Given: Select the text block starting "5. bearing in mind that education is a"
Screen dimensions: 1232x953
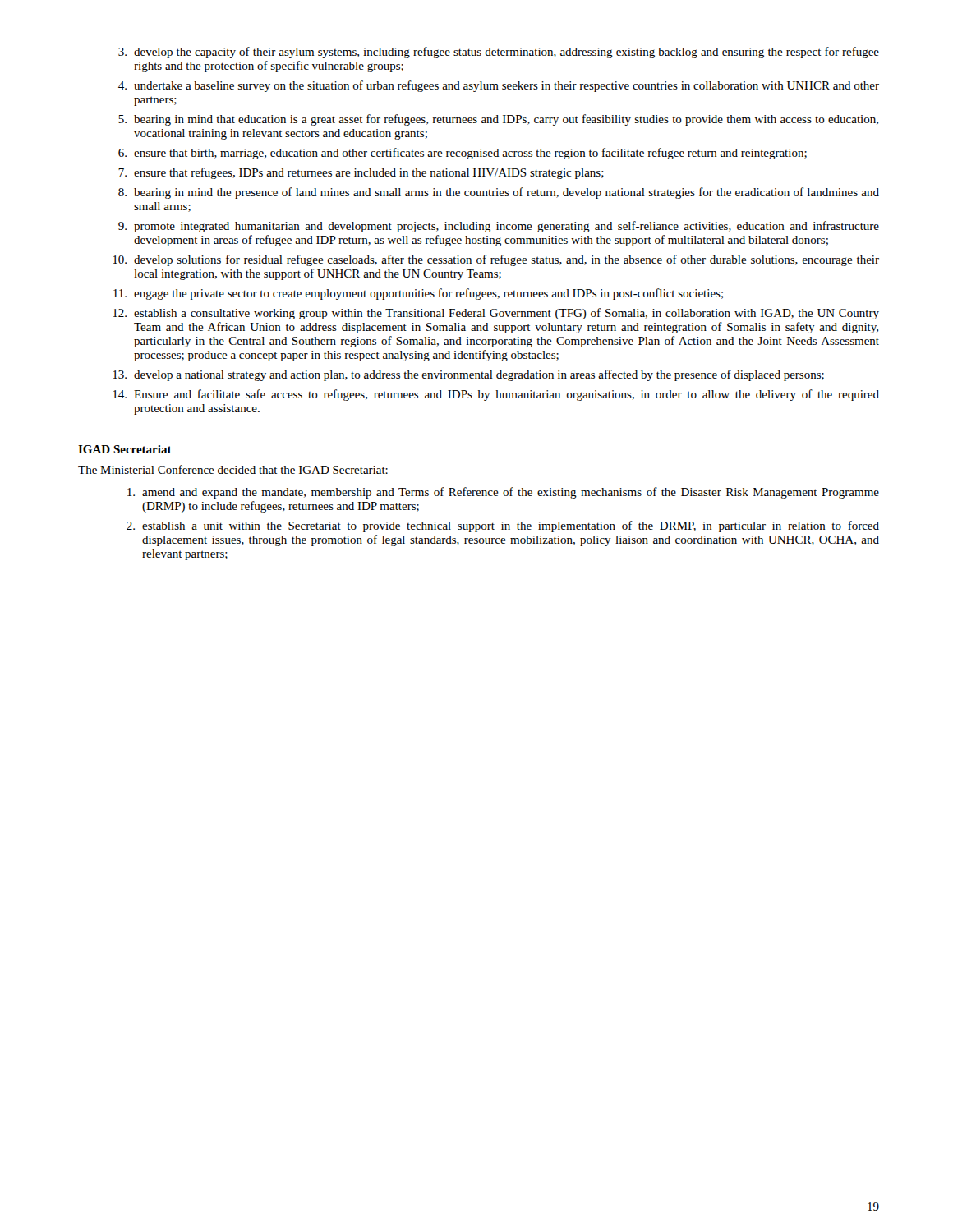Looking at the screenshot, I should (479, 126).
